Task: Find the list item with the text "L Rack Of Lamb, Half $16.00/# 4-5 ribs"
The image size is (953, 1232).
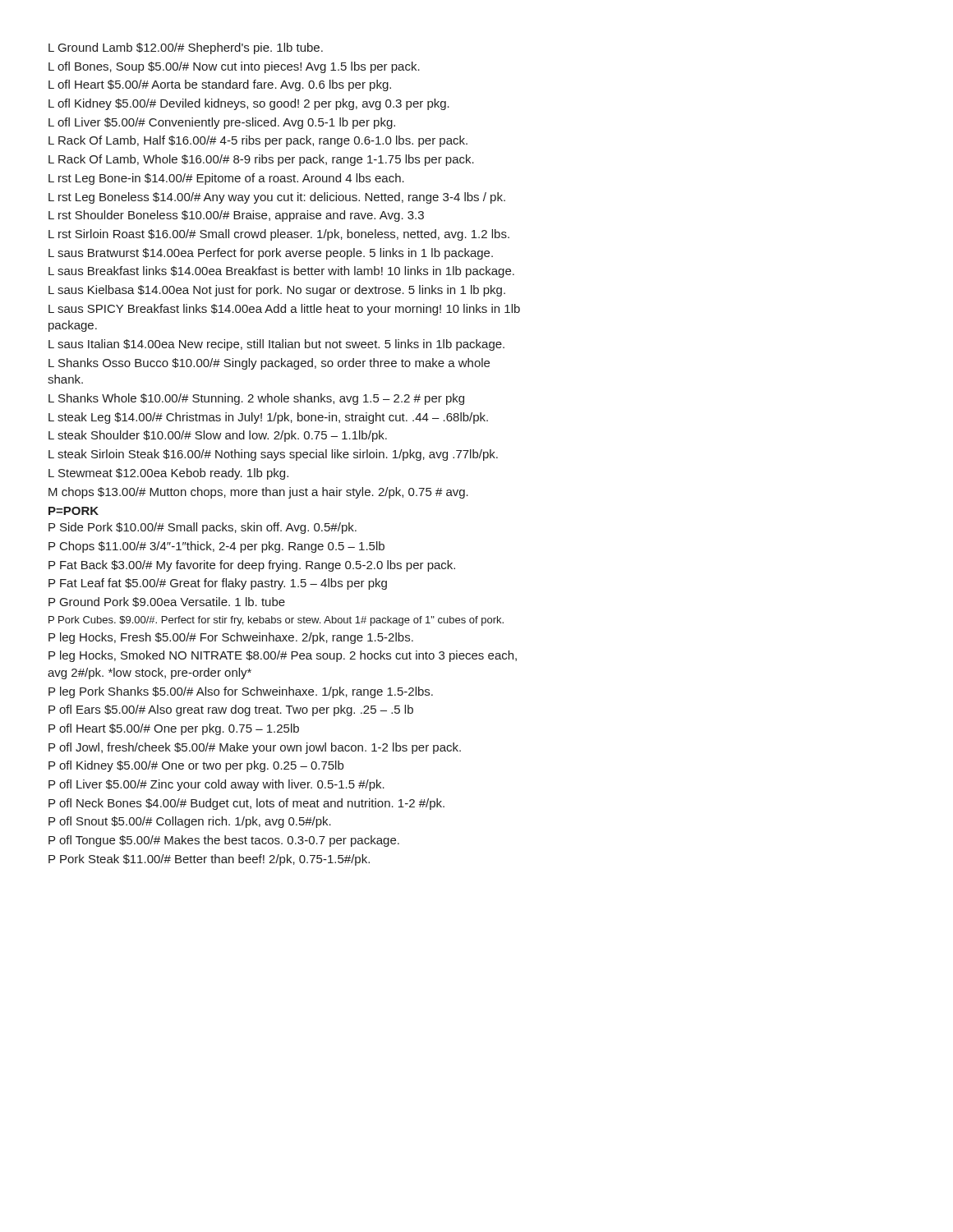Action: [x=258, y=140]
